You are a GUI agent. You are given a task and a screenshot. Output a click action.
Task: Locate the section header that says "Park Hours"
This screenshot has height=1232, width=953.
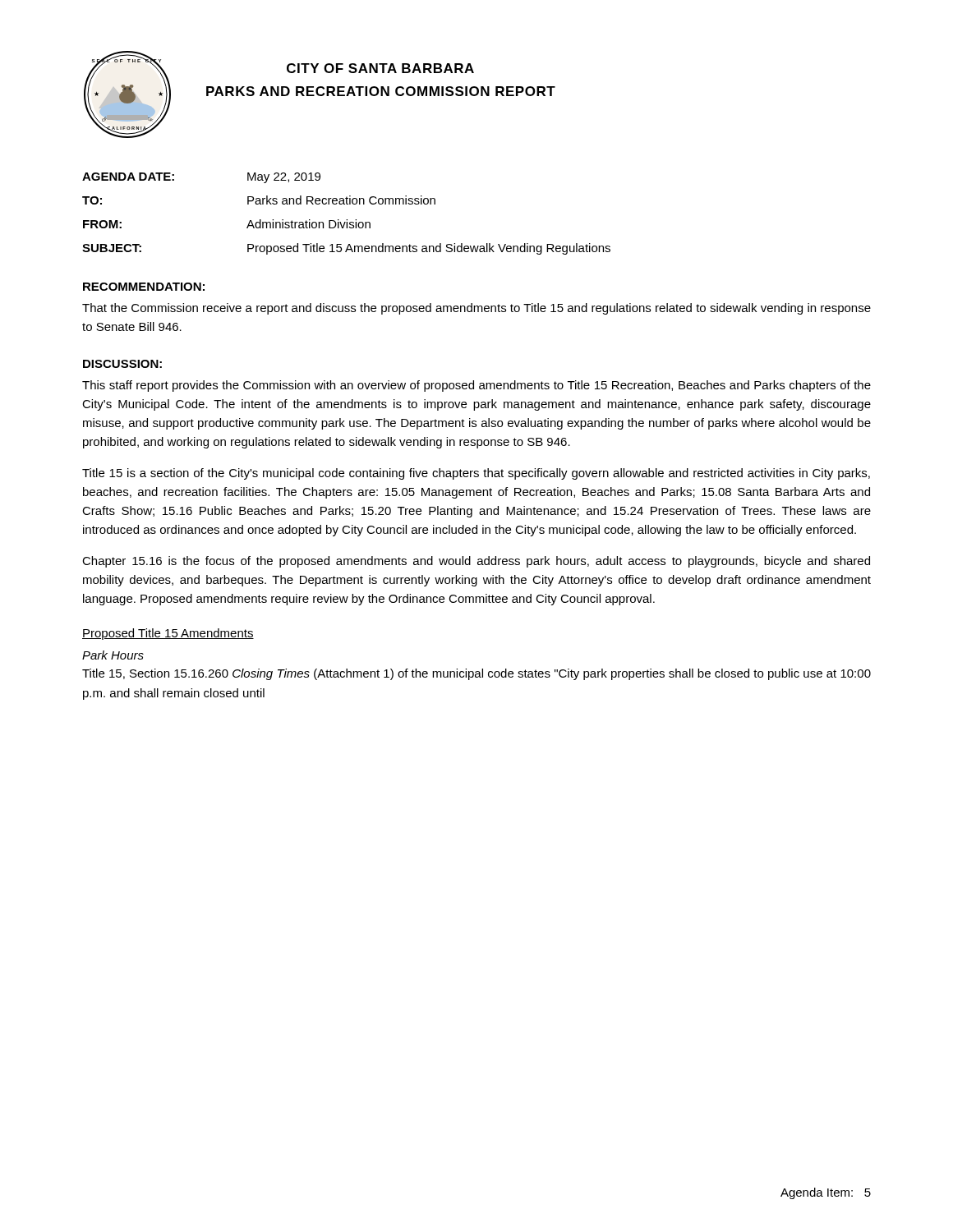tap(113, 655)
